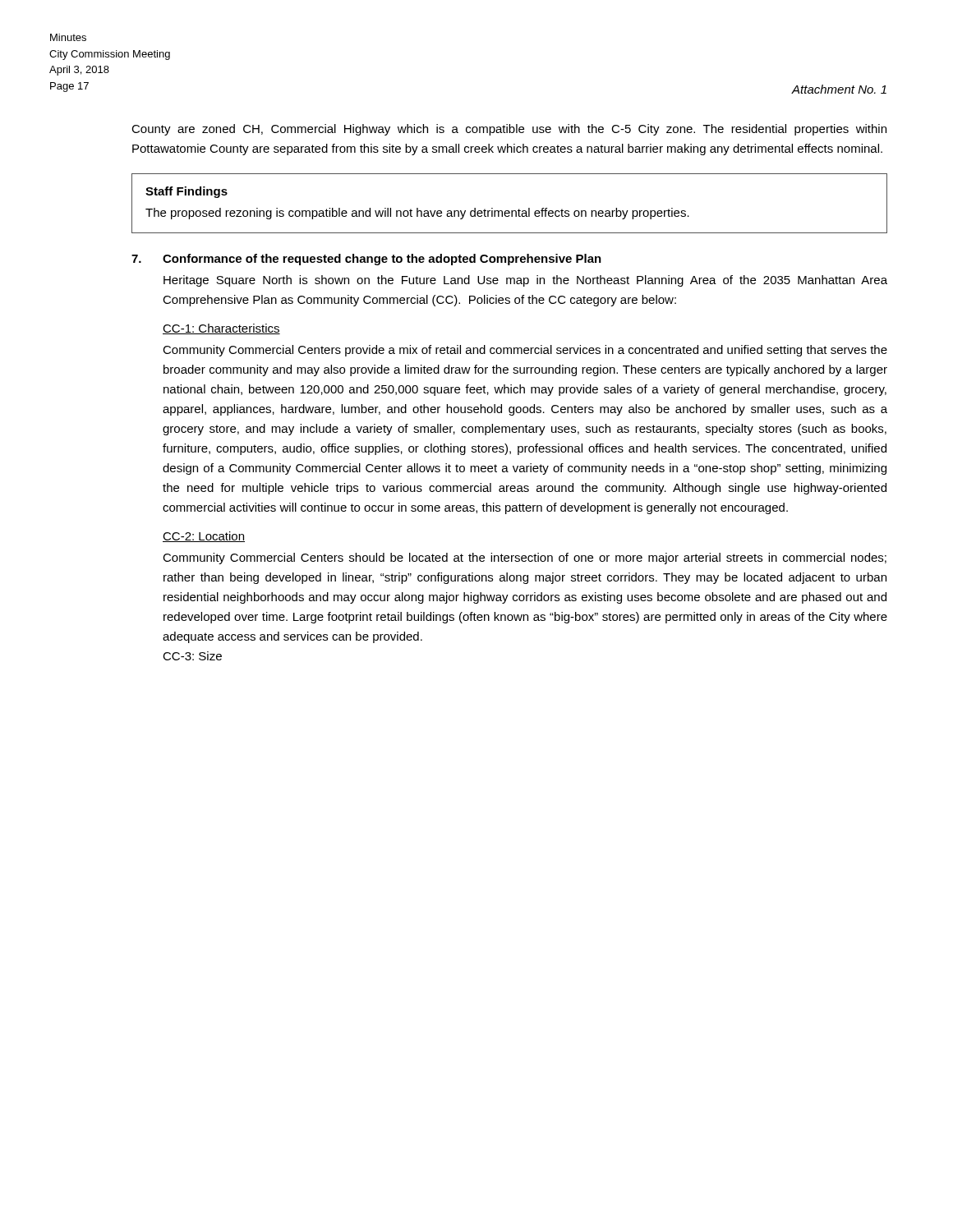Locate the block starting "CC-1: Characteristics"

(221, 328)
